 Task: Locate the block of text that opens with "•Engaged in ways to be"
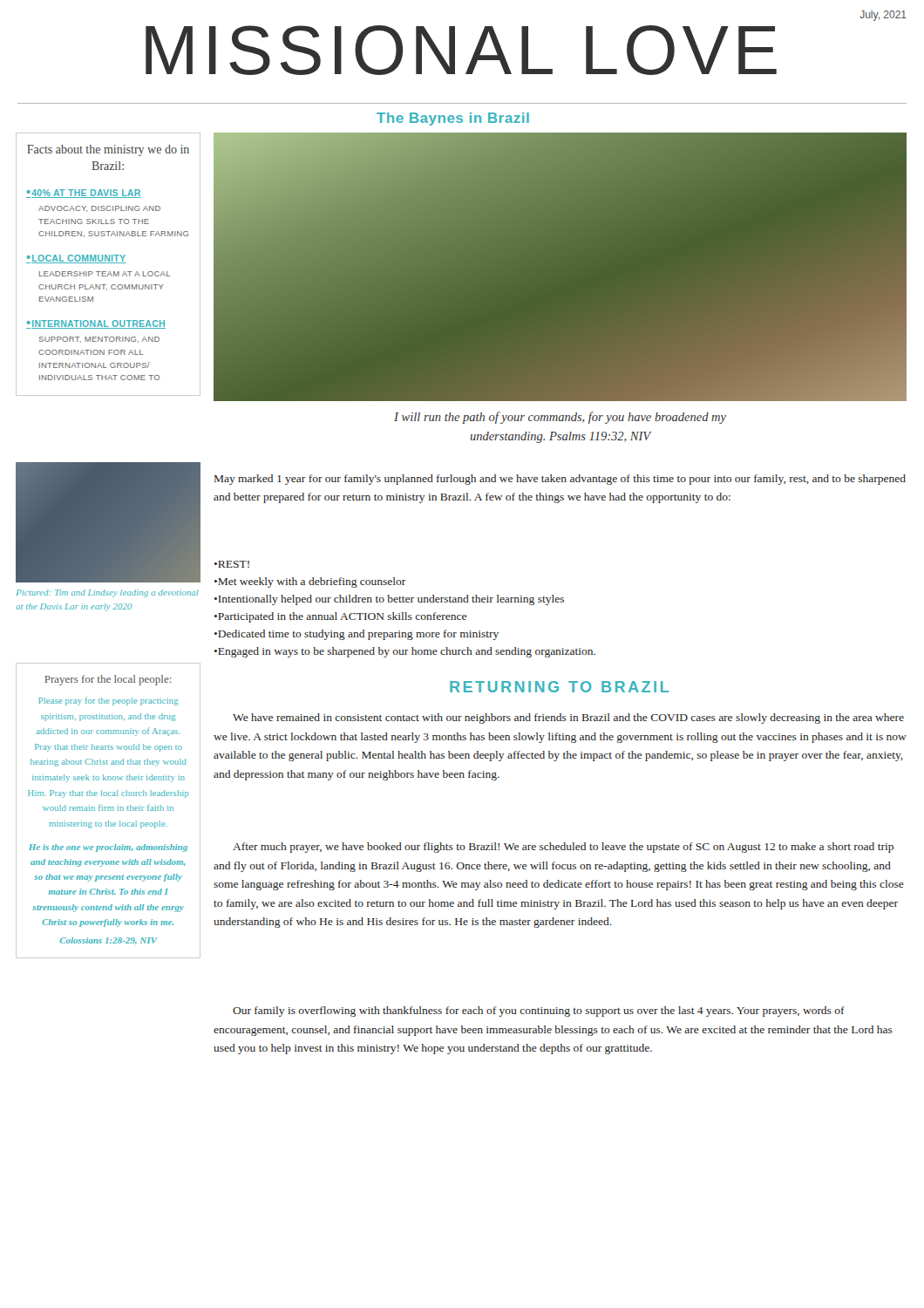pyautogui.click(x=405, y=651)
